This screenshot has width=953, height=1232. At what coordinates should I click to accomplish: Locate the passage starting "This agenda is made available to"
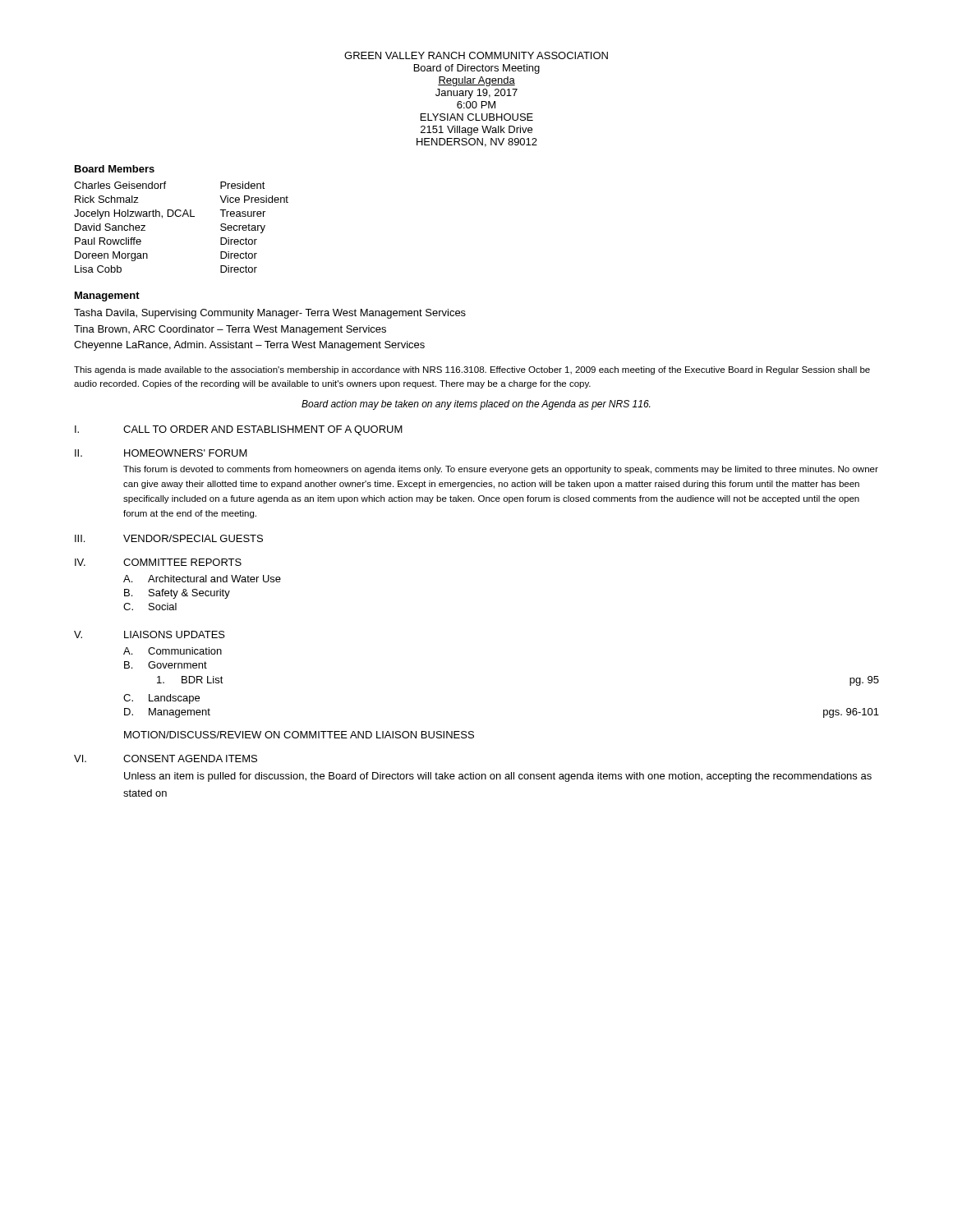472,376
